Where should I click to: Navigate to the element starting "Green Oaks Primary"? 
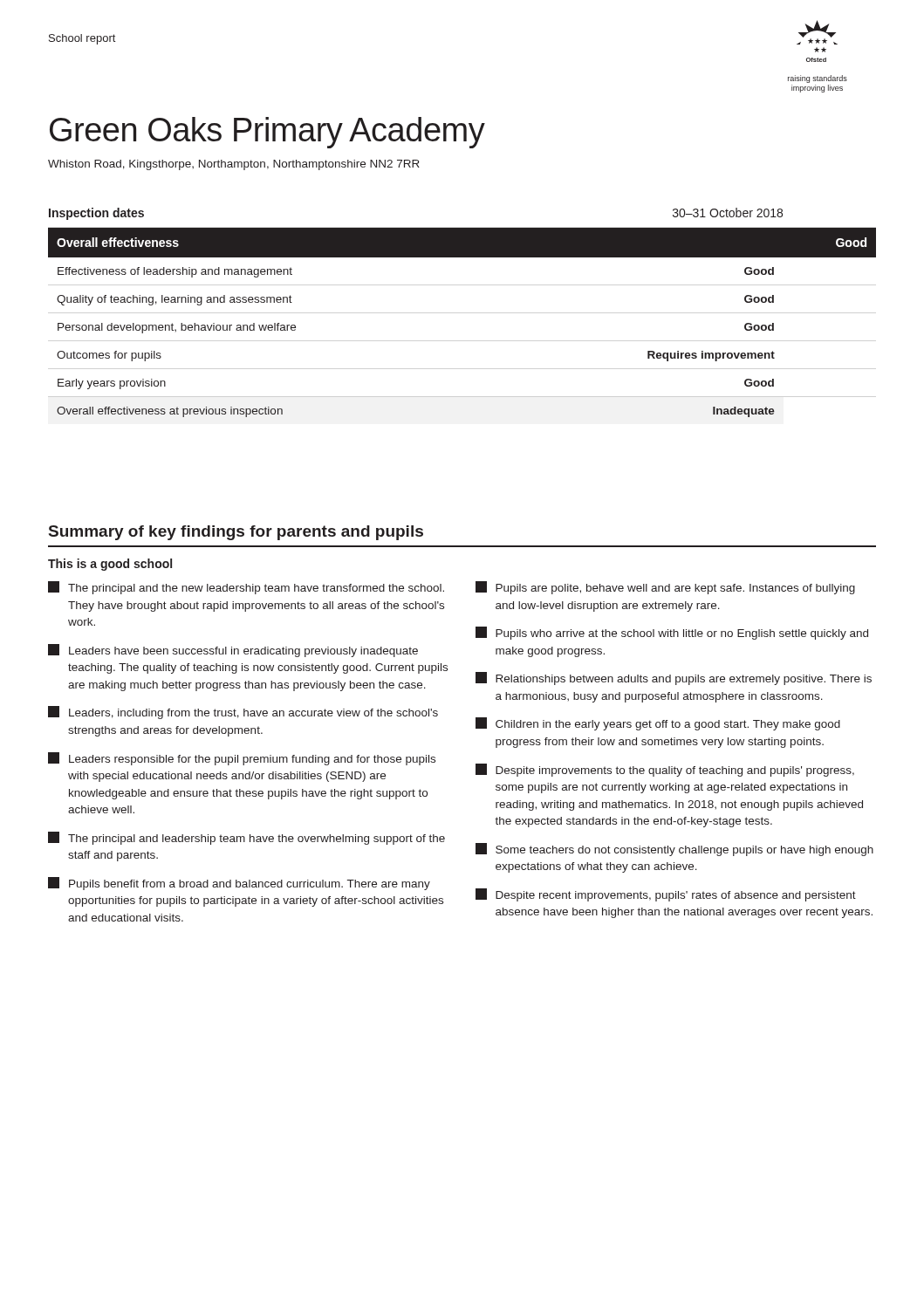coord(266,130)
